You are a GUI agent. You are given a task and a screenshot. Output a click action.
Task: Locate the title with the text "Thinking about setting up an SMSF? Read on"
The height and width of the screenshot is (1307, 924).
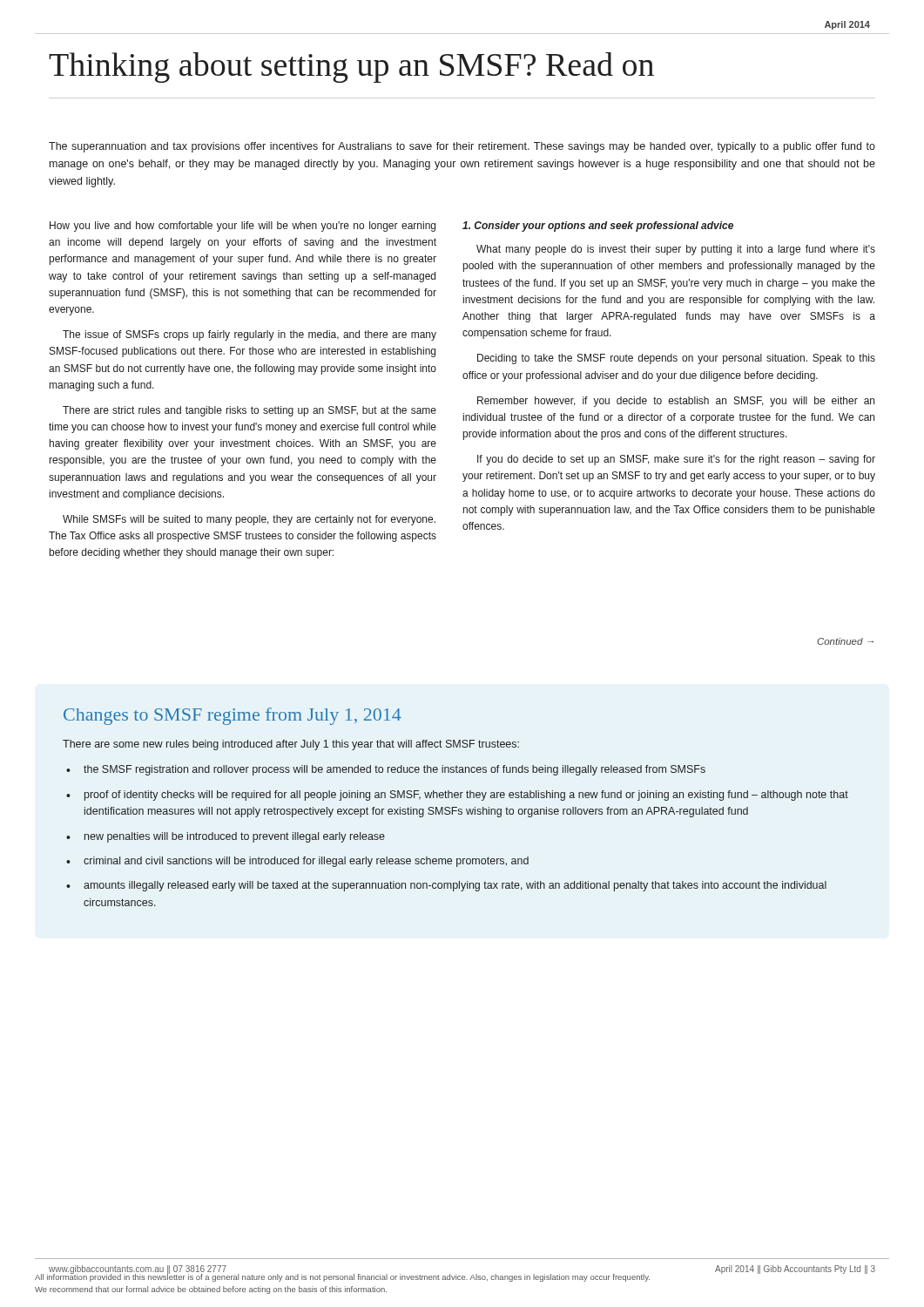click(352, 64)
